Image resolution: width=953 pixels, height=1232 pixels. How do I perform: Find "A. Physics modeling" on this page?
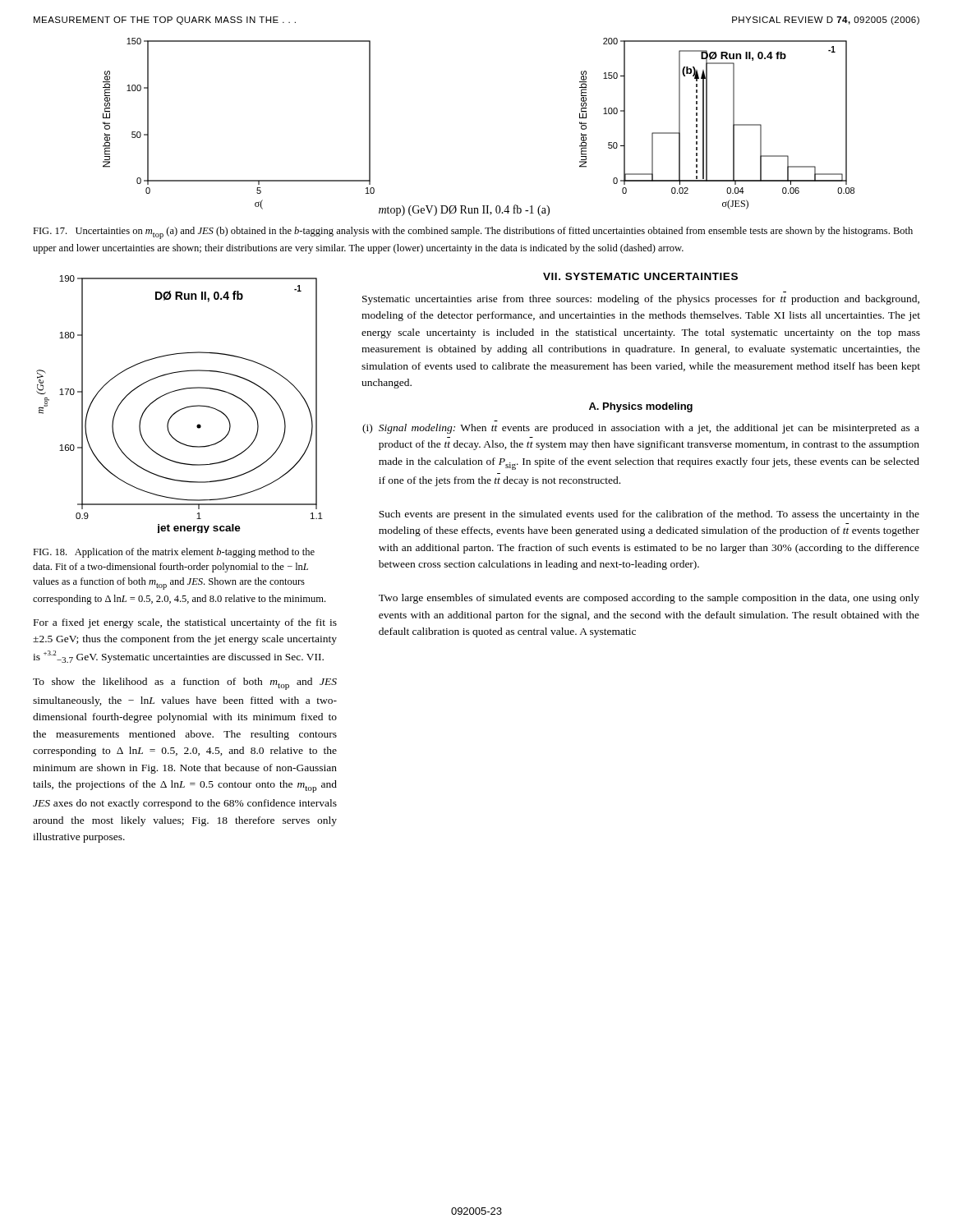pos(641,406)
